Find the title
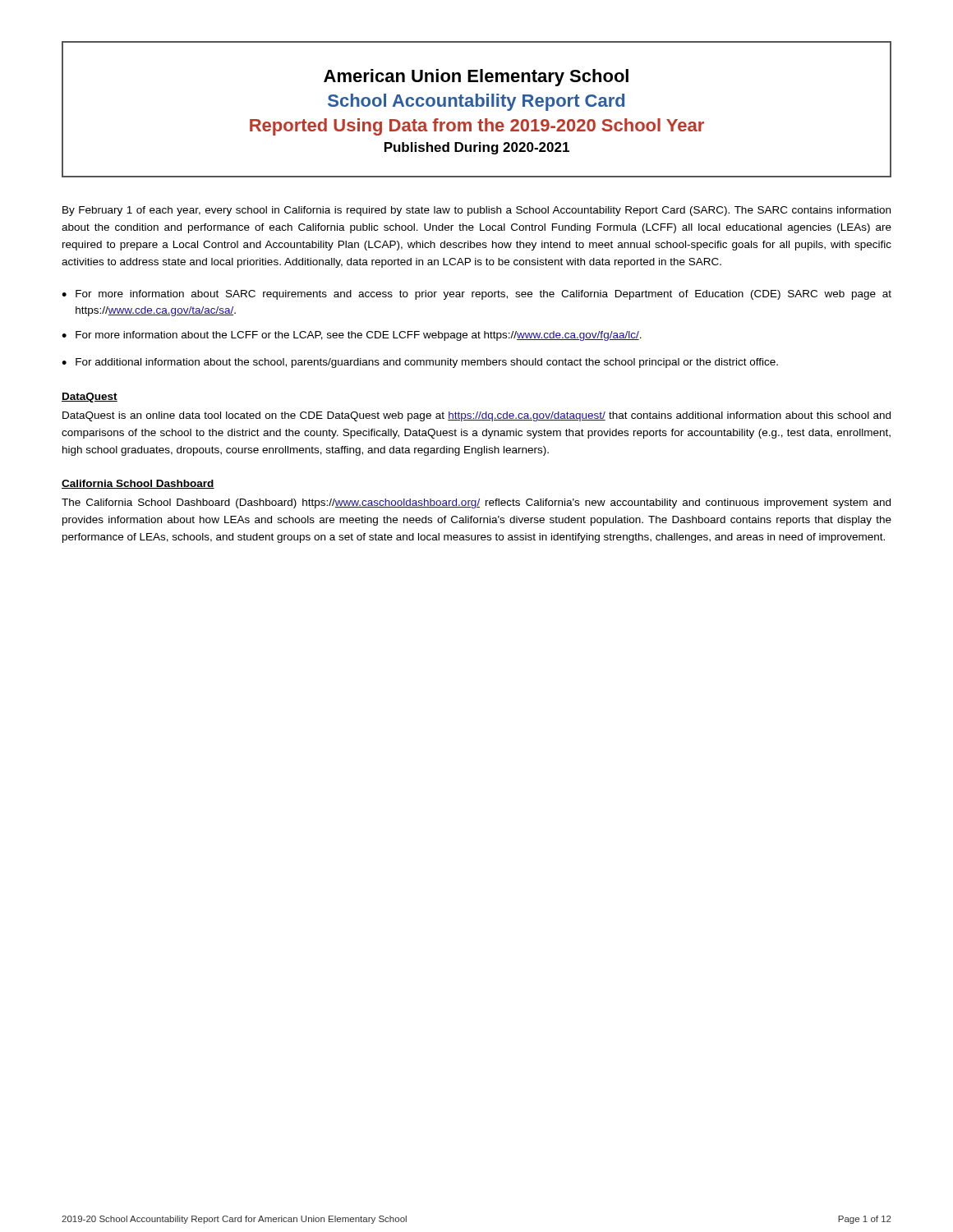Viewport: 953px width, 1232px height. click(x=476, y=111)
